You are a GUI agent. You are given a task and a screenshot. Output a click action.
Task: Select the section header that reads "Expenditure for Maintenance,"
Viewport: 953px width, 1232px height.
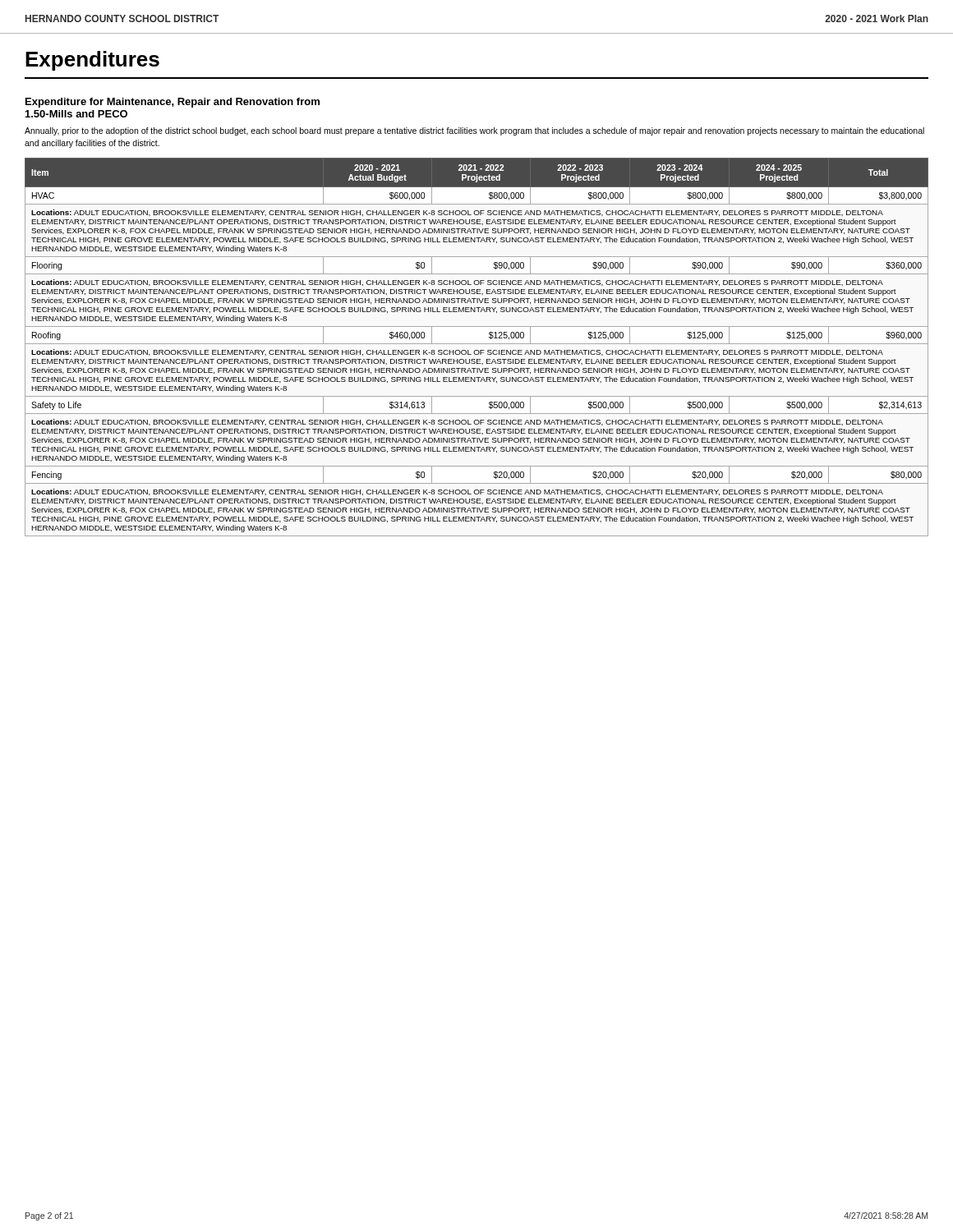173,103
